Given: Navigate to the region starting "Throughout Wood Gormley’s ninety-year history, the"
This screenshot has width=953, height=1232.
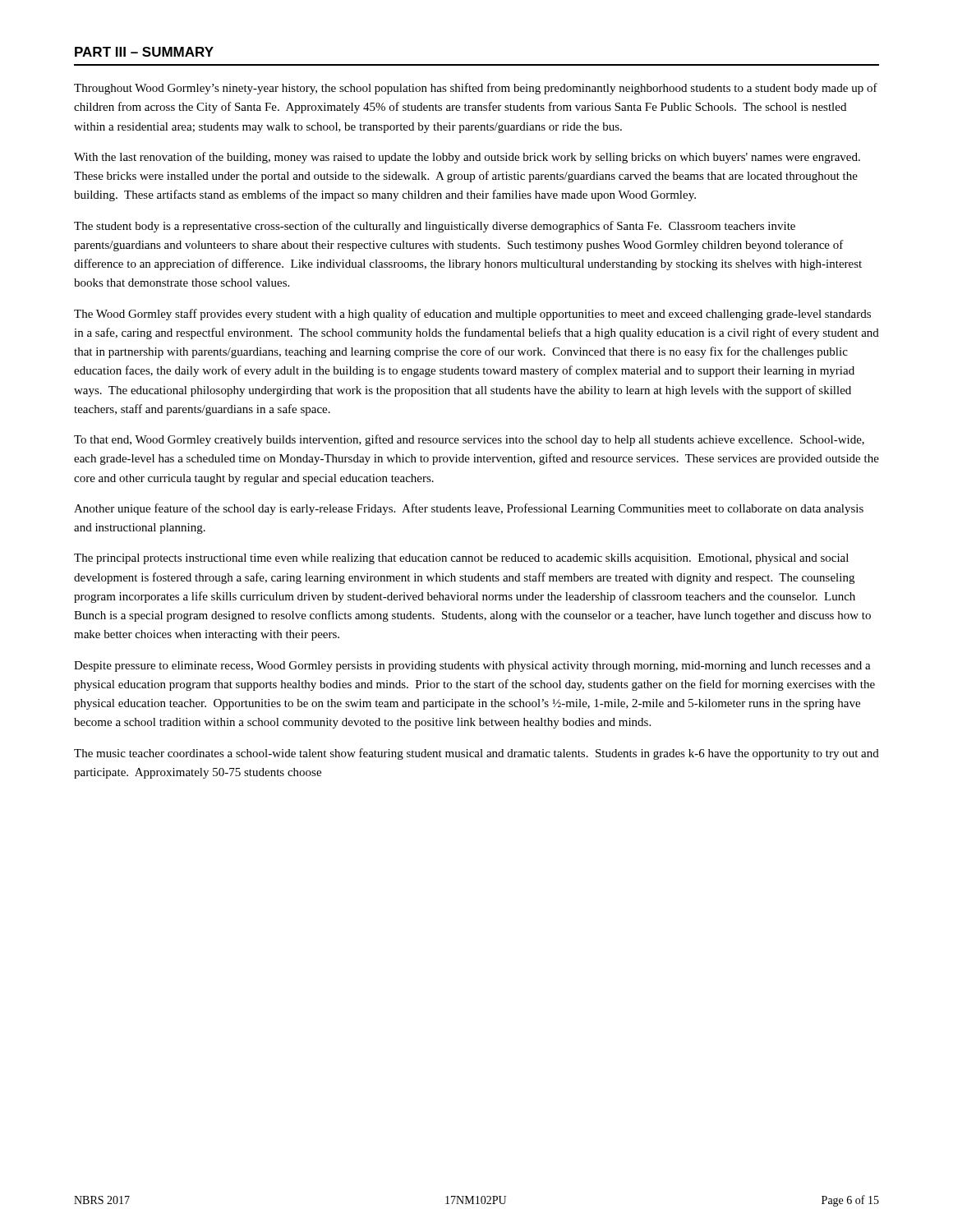Looking at the screenshot, I should click(x=475, y=107).
